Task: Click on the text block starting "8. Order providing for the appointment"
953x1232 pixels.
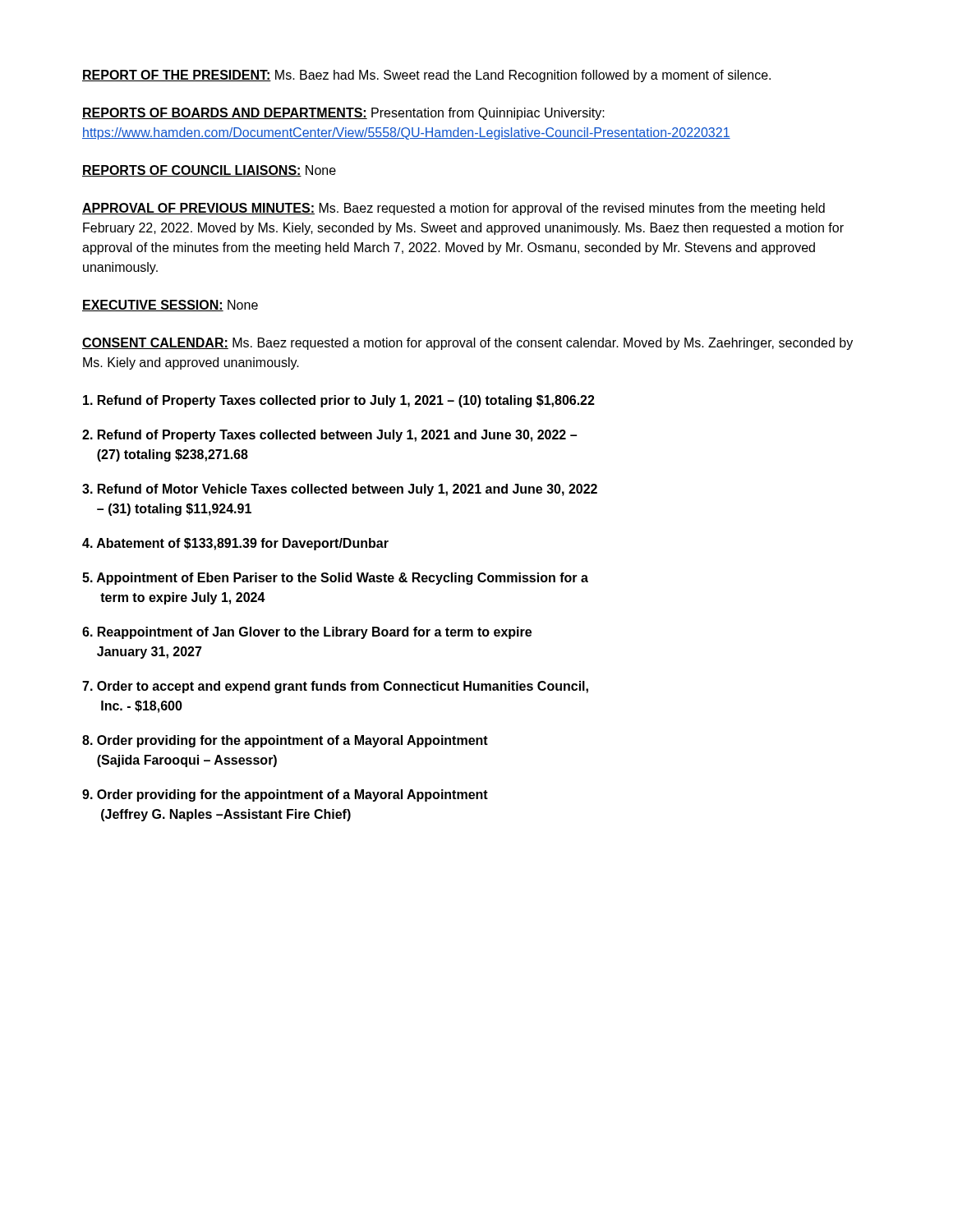Action: pyautogui.click(x=476, y=751)
